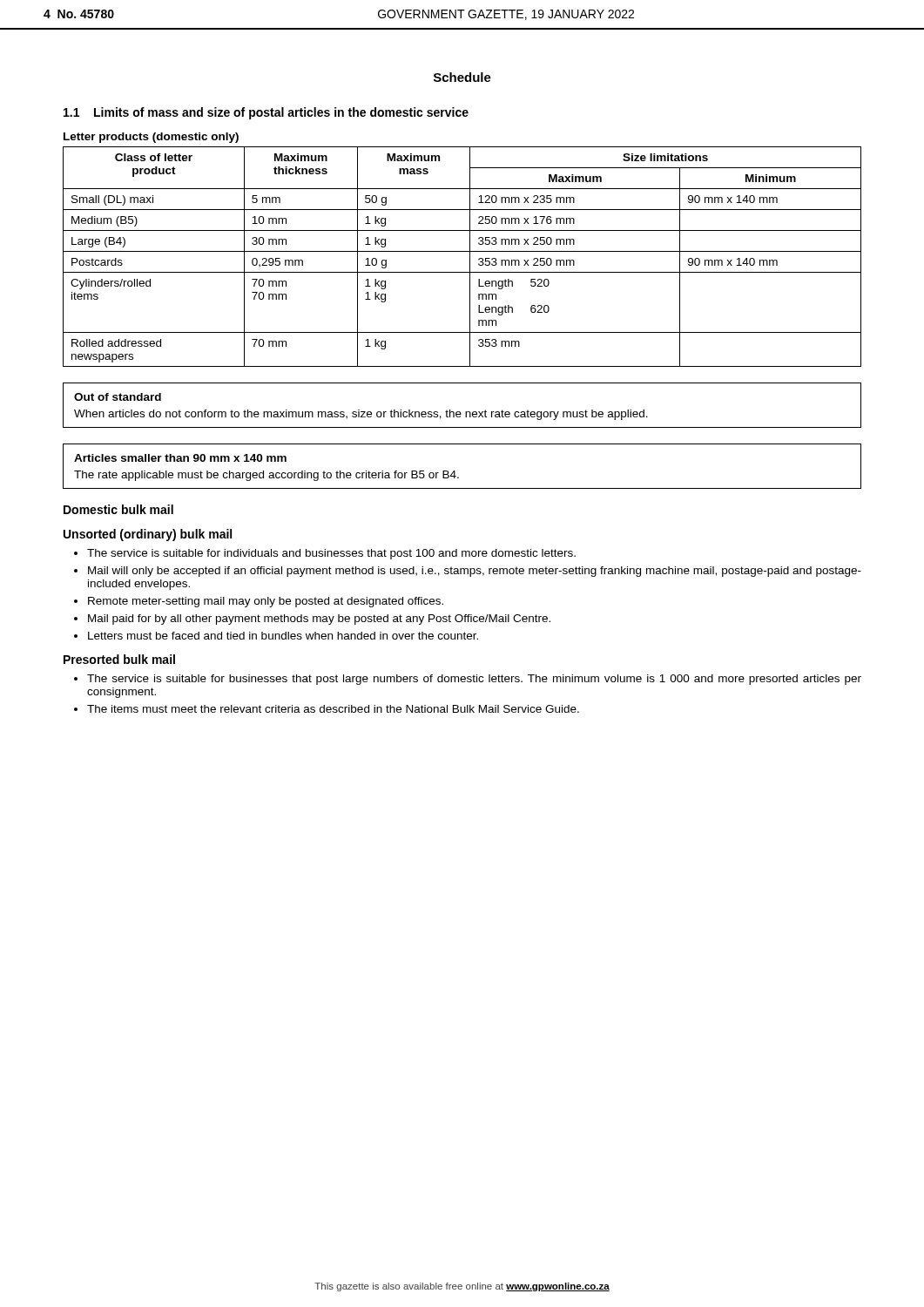Viewport: 924px width, 1307px height.
Task: Locate the element starting "Letters must be"
Action: coord(283,636)
